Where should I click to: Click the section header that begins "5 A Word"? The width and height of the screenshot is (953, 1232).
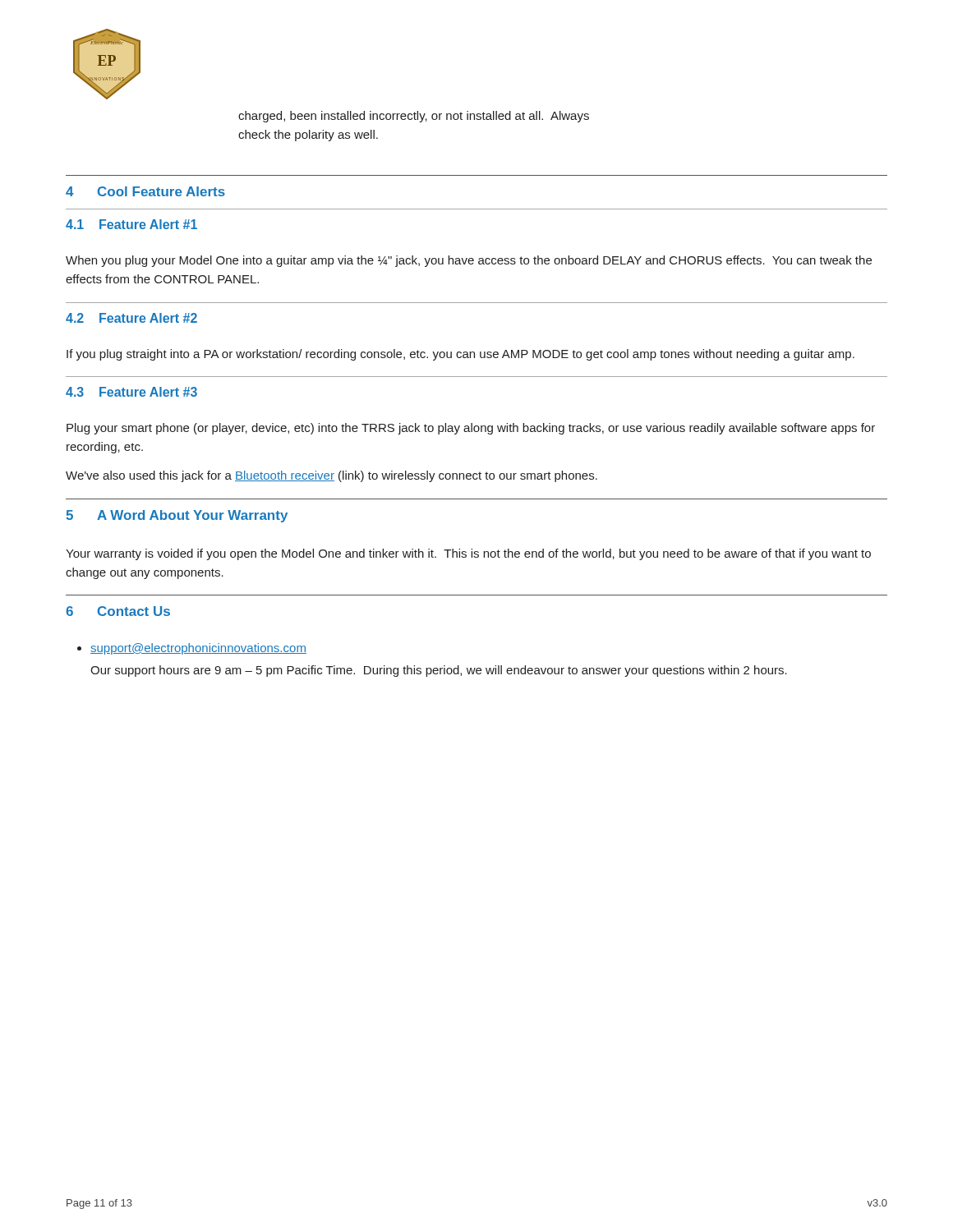point(177,515)
